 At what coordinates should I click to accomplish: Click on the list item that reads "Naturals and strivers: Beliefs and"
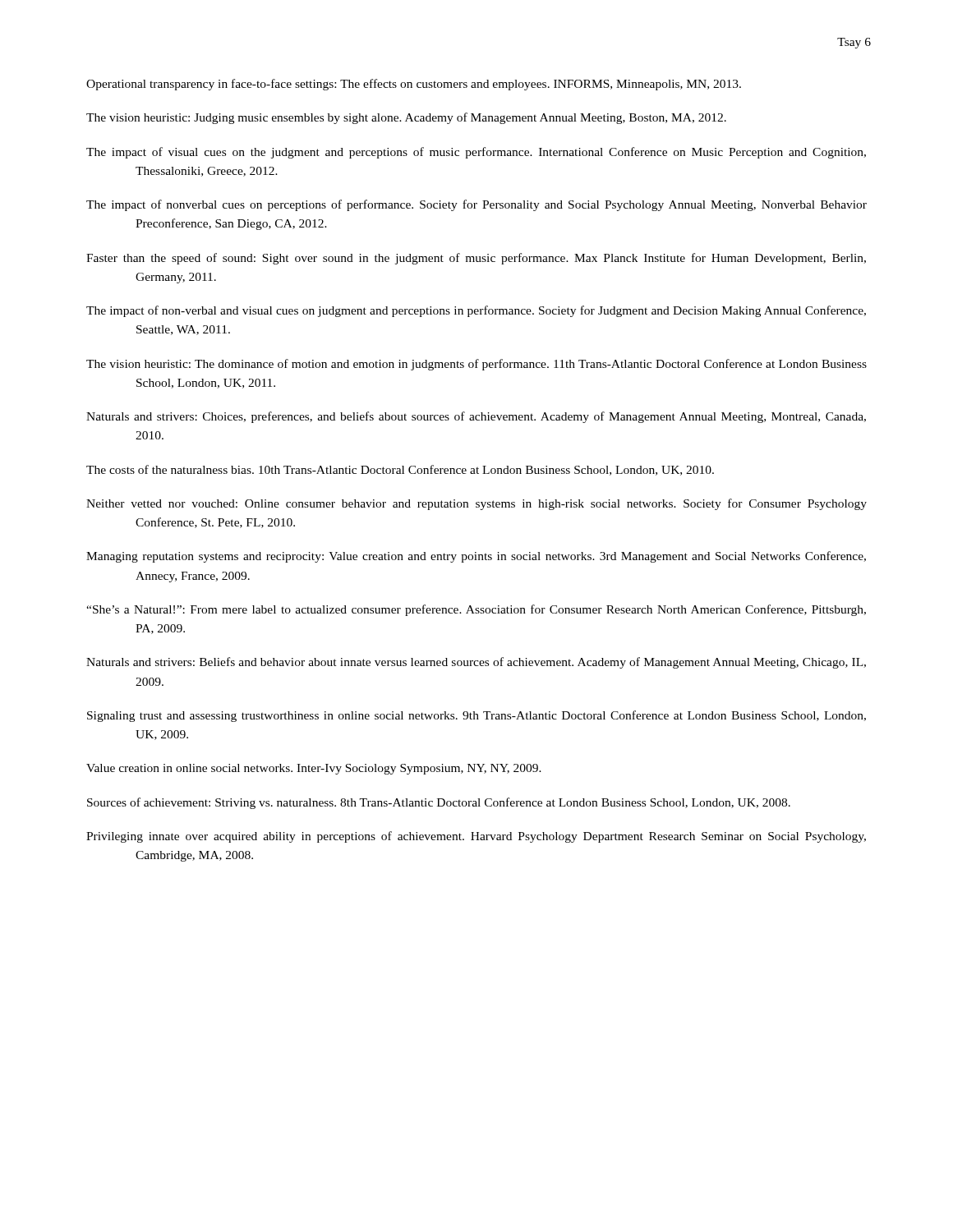point(476,671)
